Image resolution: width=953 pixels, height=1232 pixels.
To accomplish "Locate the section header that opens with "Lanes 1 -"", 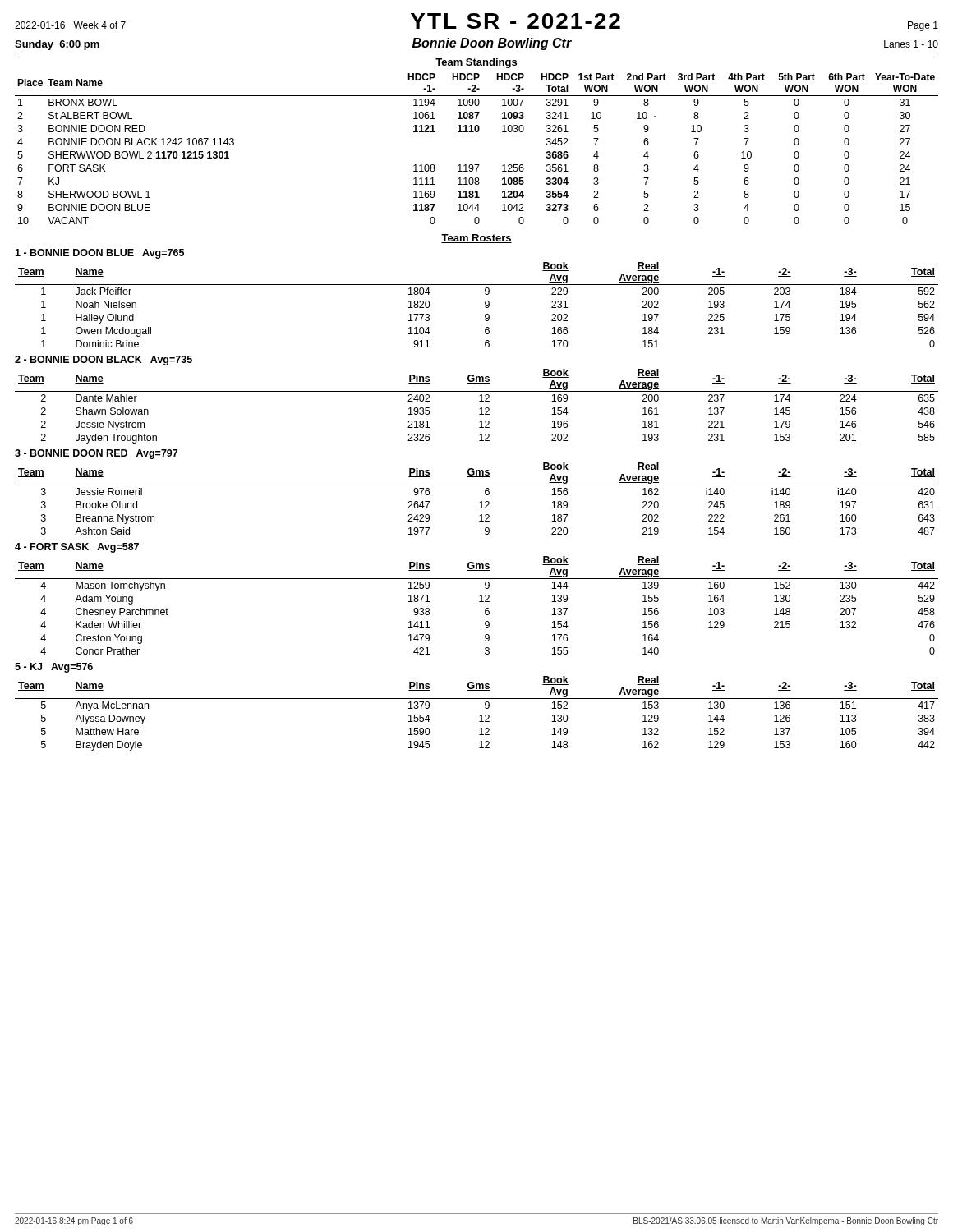I will click(911, 44).
